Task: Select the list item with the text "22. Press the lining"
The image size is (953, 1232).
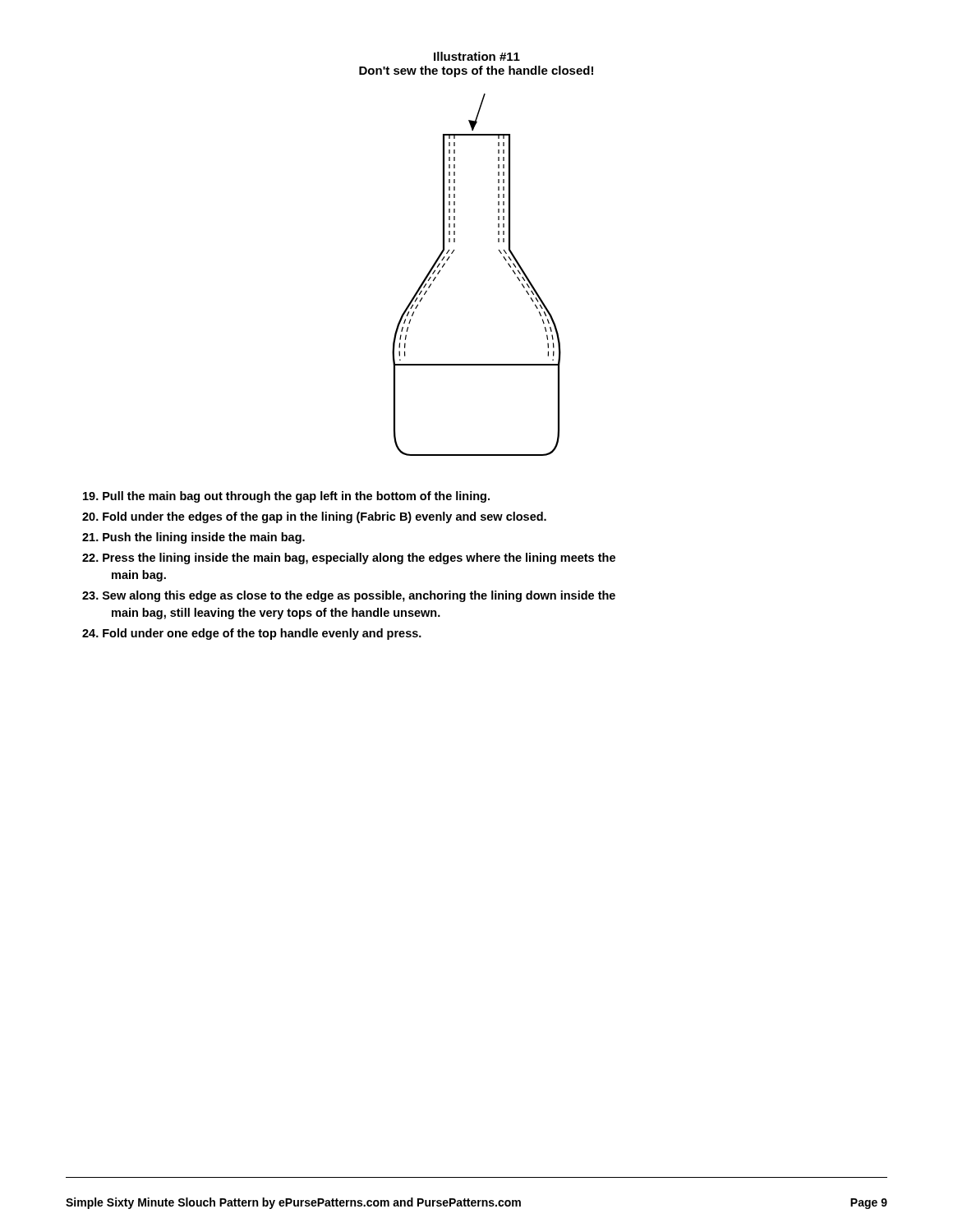Action: tap(485, 568)
